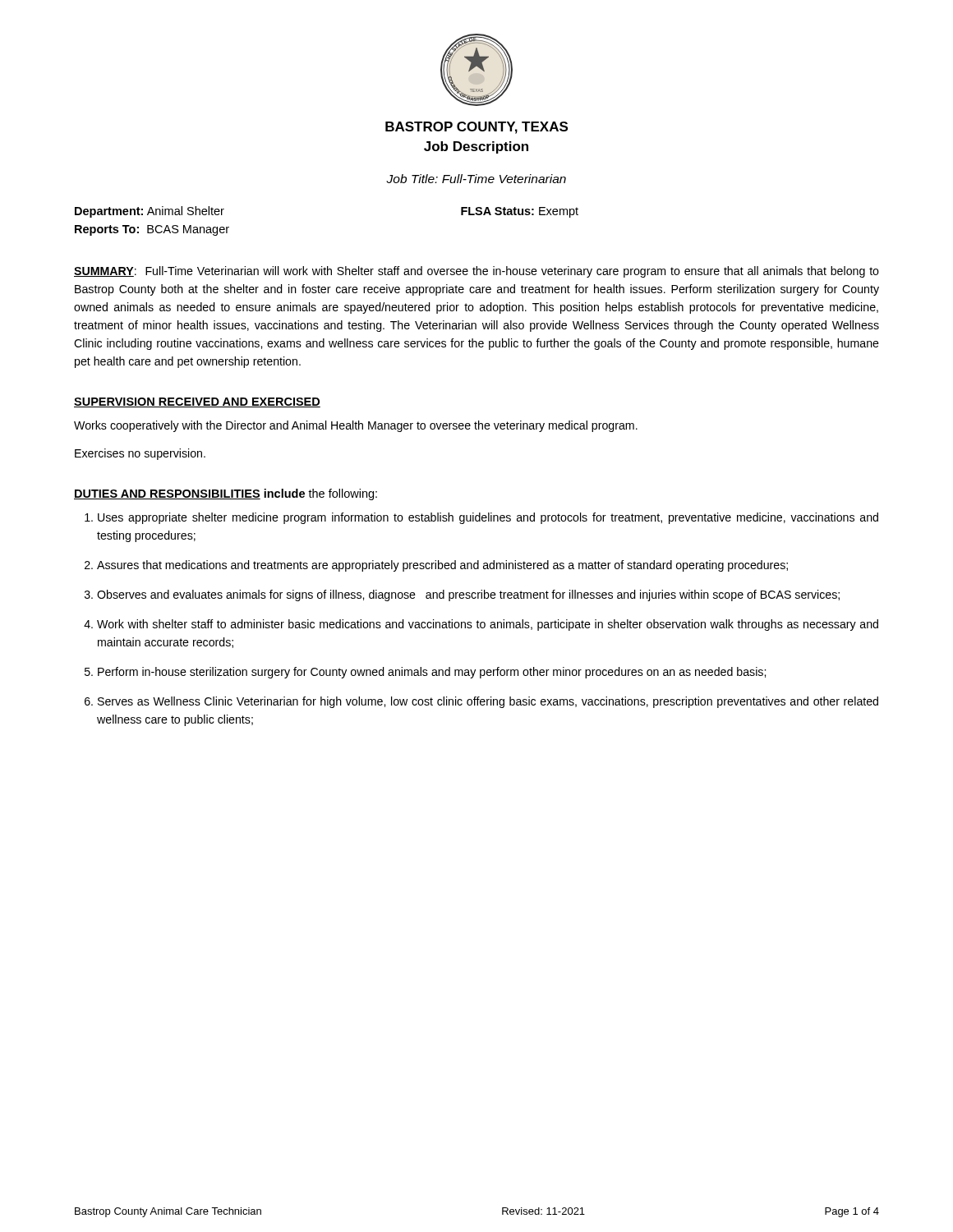Screen dimensions: 1232x953
Task: Find the block on this page that starts "SUMMARY: Full-Time Veterinarian"
Action: pos(476,316)
